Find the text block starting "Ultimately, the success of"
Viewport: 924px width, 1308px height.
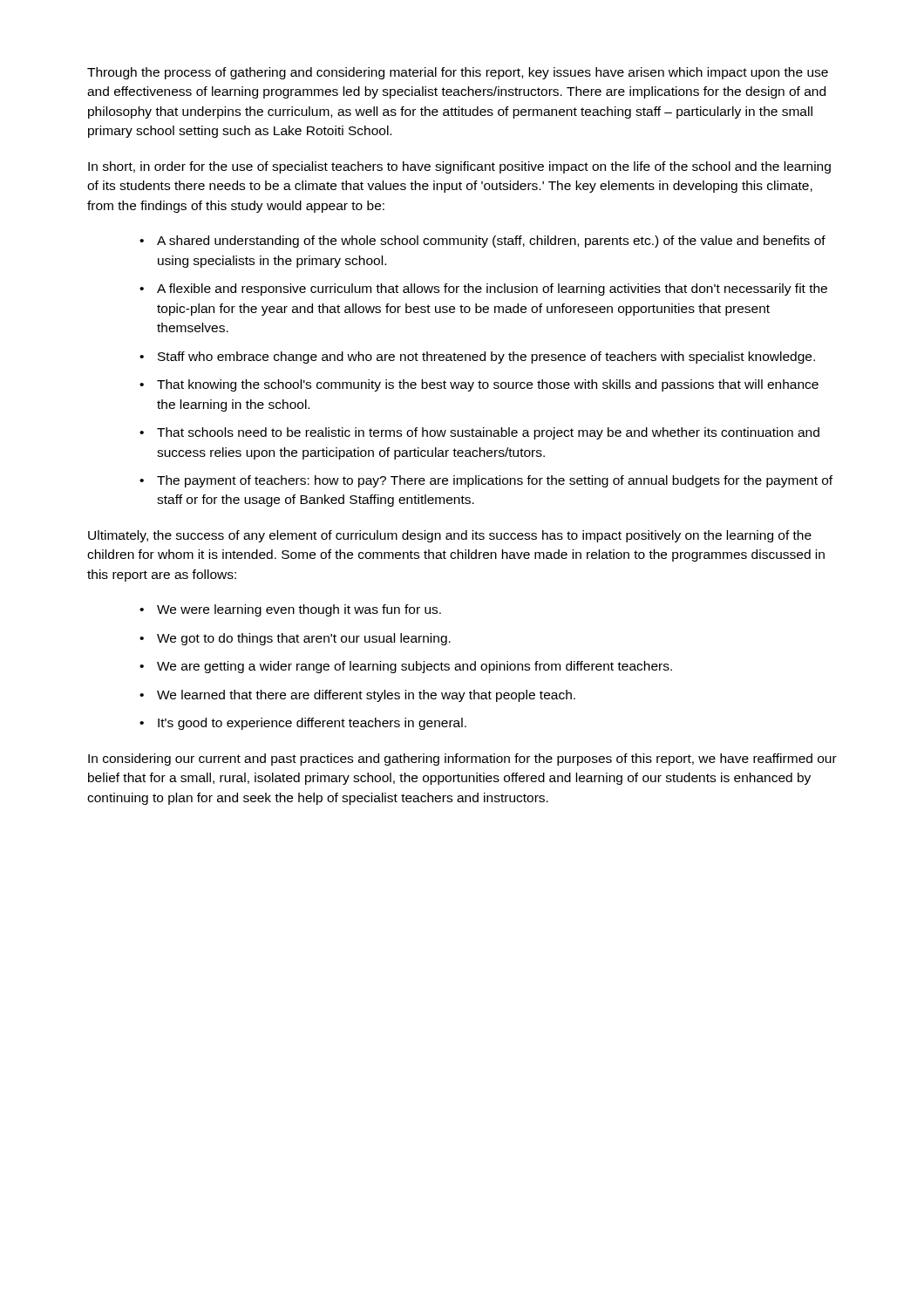point(456,555)
